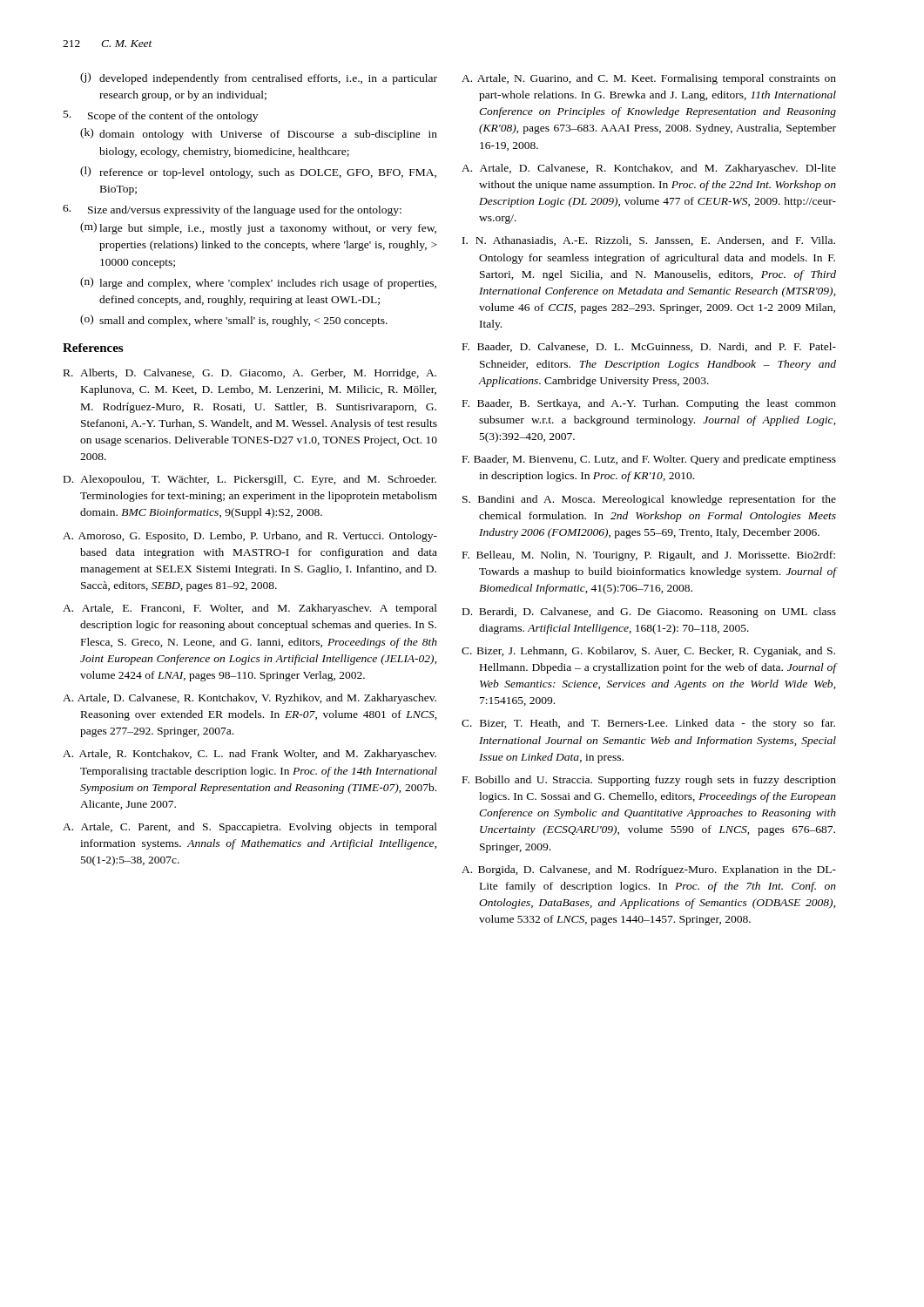Click on the block starting "S. Bandini and A. Mosca. Mereological"
Image resolution: width=924 pixels, height=1307 pixels.
coord(649,515)
